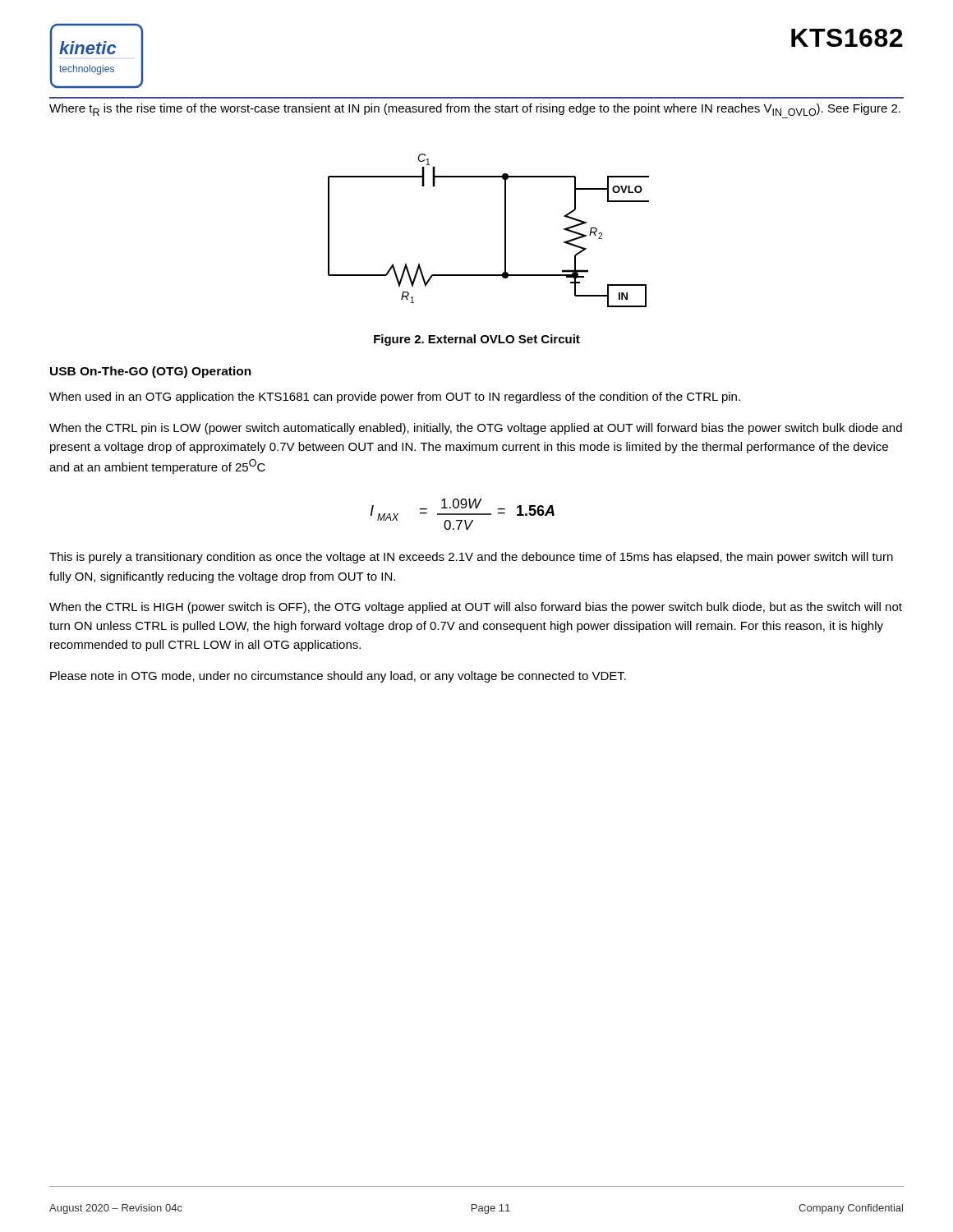This screenshot has width=953, height=1232.
Task: Select the logo
Action: pos(99,56)
